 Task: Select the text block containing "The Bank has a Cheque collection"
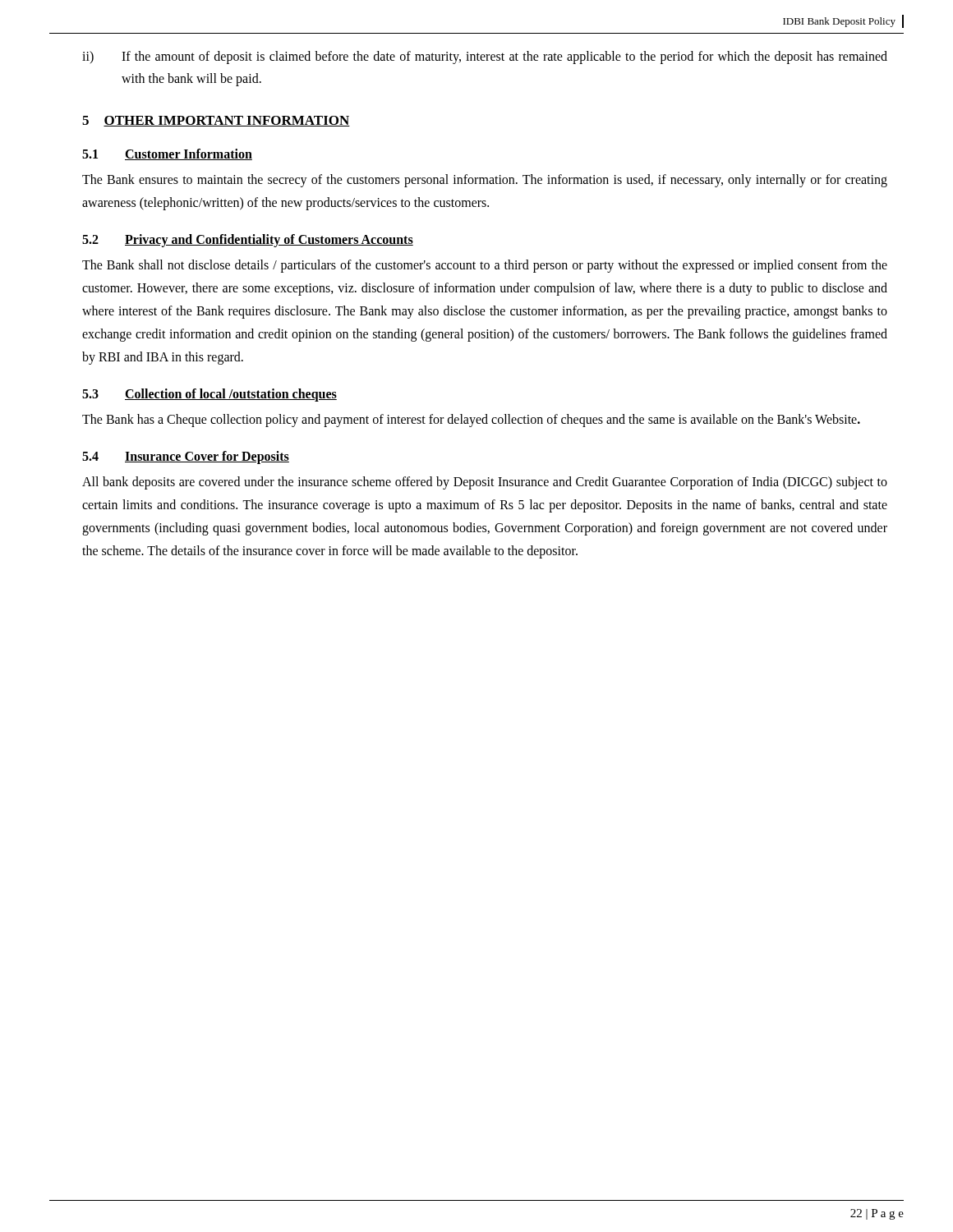[x=471, y=420]
